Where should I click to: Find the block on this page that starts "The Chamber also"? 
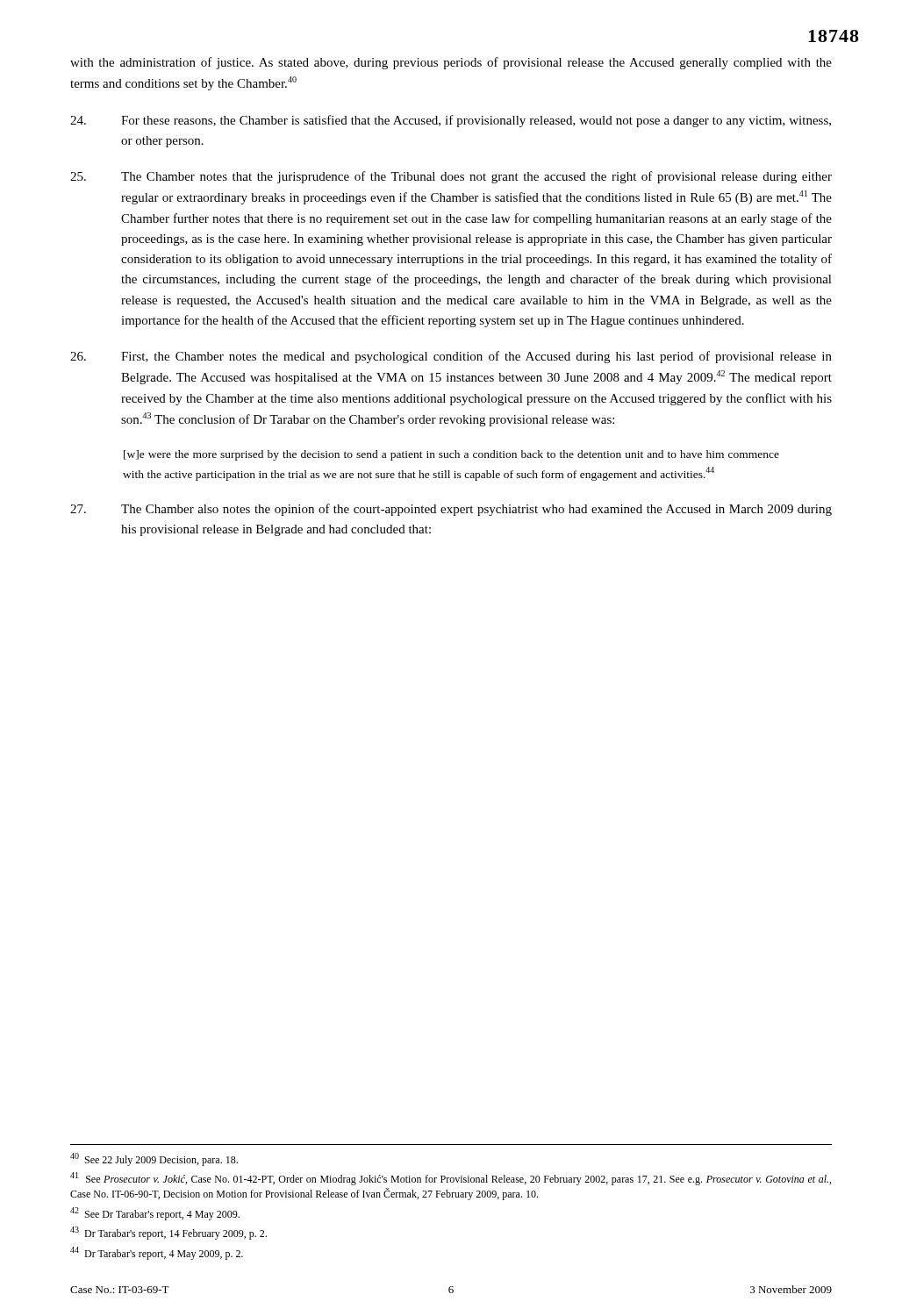451,520
